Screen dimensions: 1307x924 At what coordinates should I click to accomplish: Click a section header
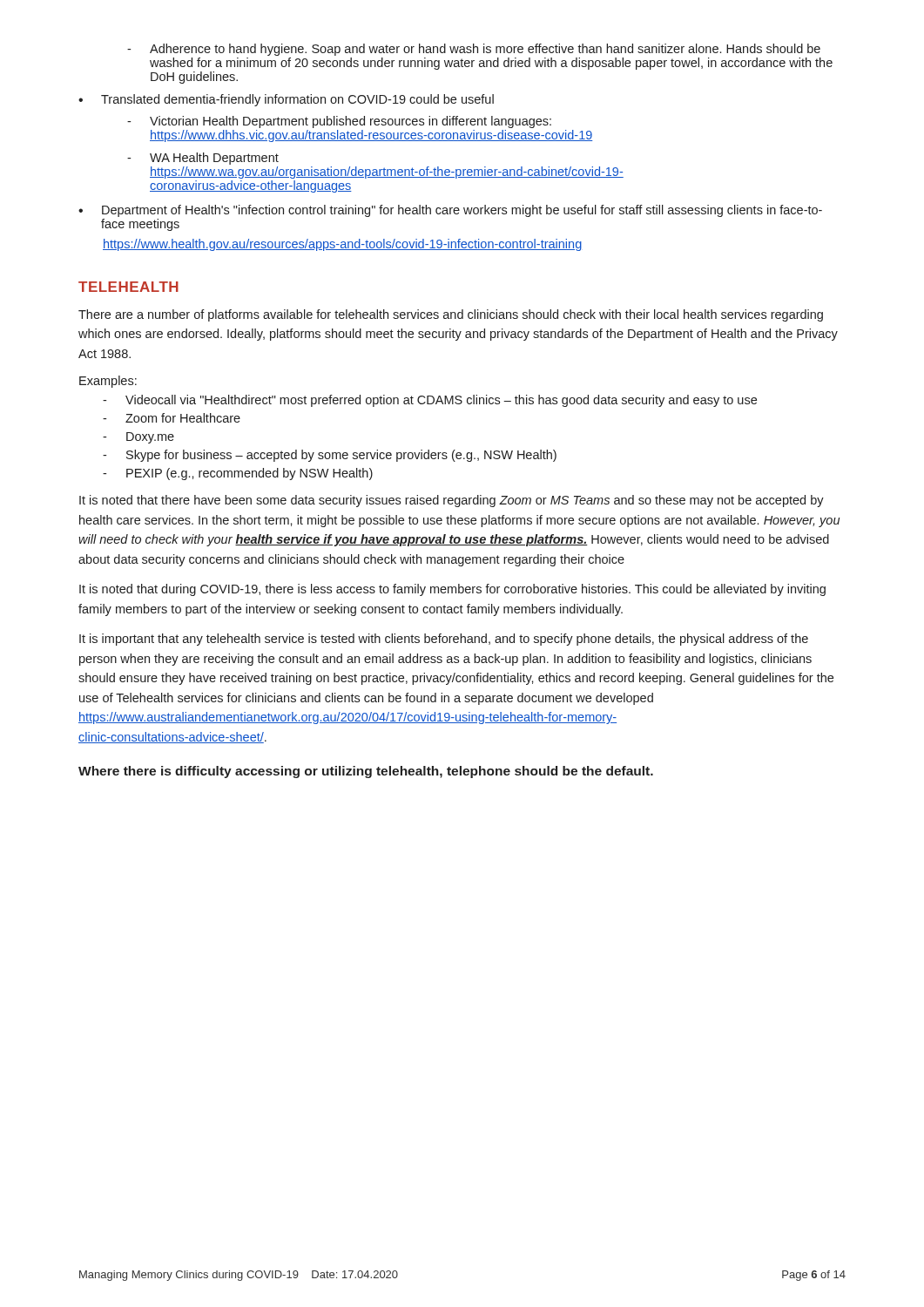pos(129,287)
